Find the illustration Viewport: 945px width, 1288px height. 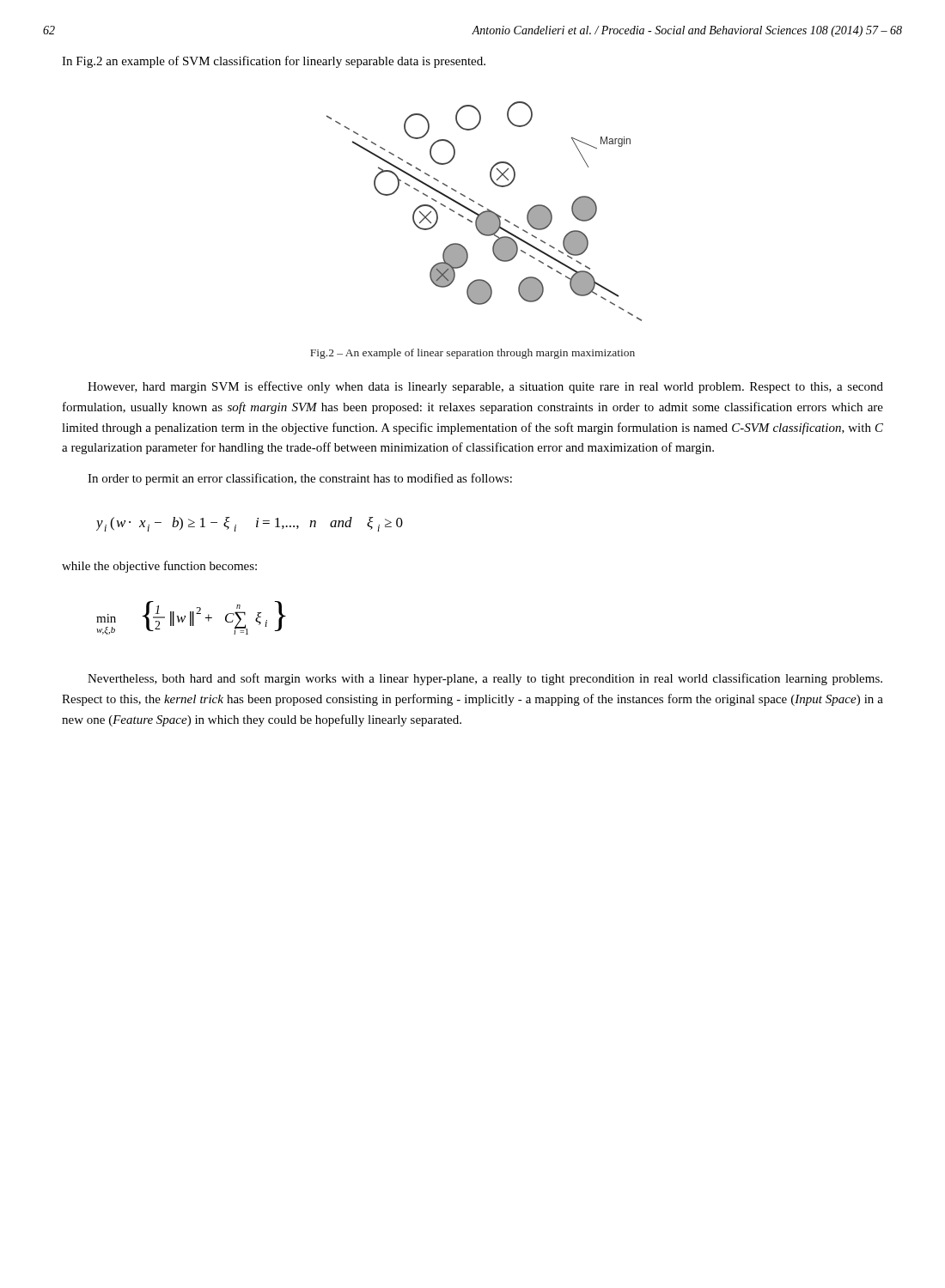point(472,215)
